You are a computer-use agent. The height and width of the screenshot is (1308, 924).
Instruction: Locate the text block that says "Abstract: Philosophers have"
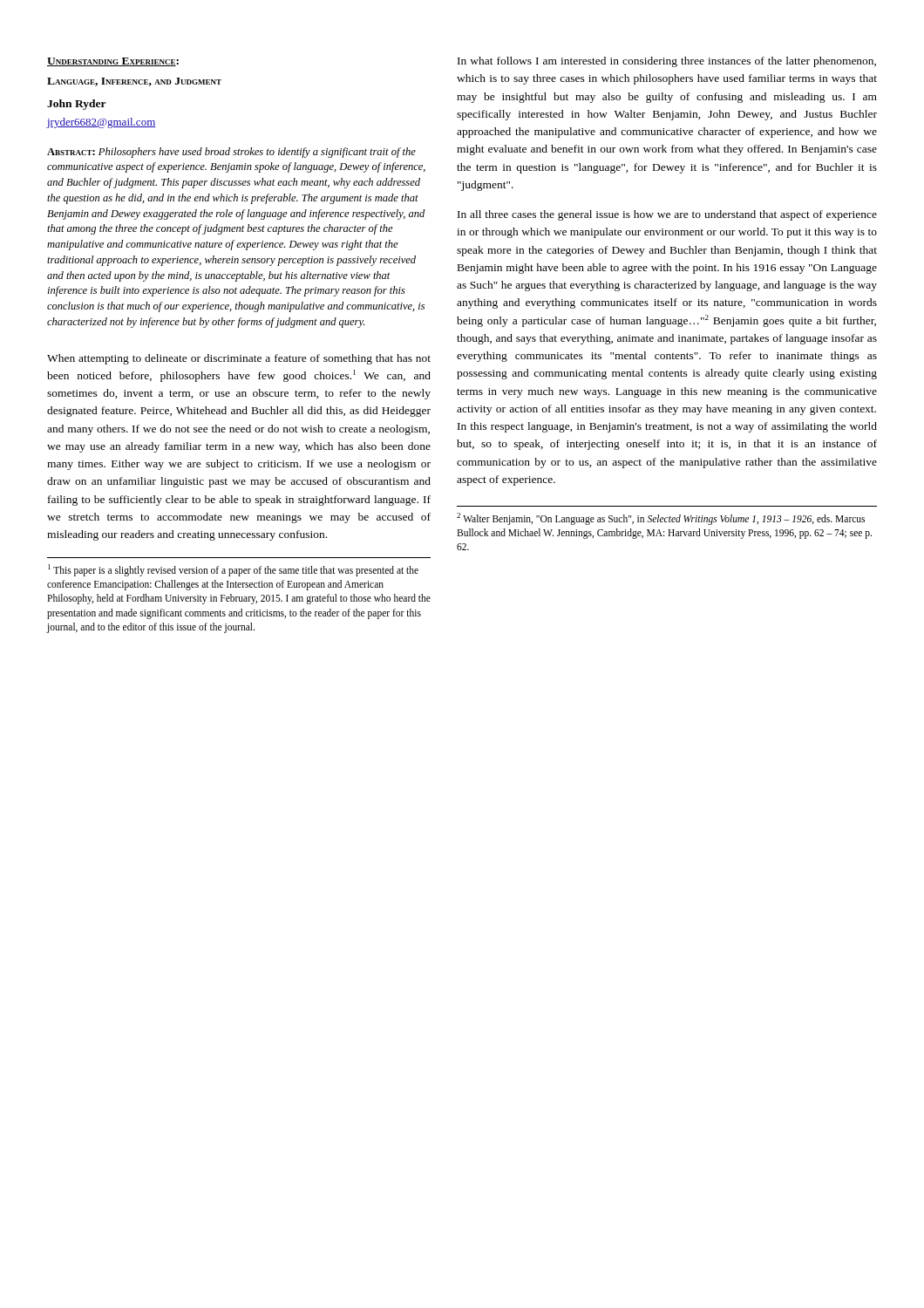point(236,236)
